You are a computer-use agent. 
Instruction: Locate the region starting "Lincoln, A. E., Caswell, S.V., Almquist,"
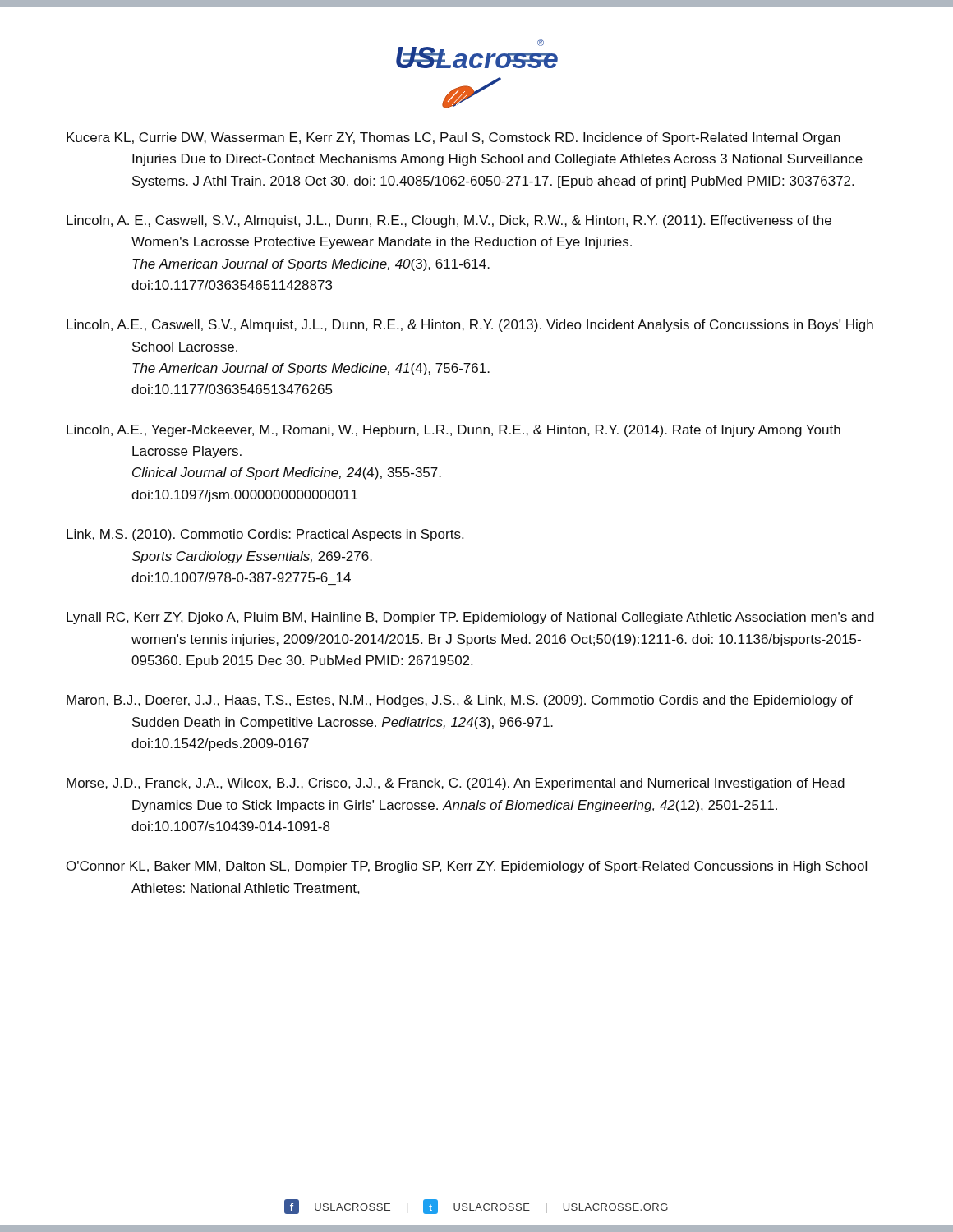[449, 253]
